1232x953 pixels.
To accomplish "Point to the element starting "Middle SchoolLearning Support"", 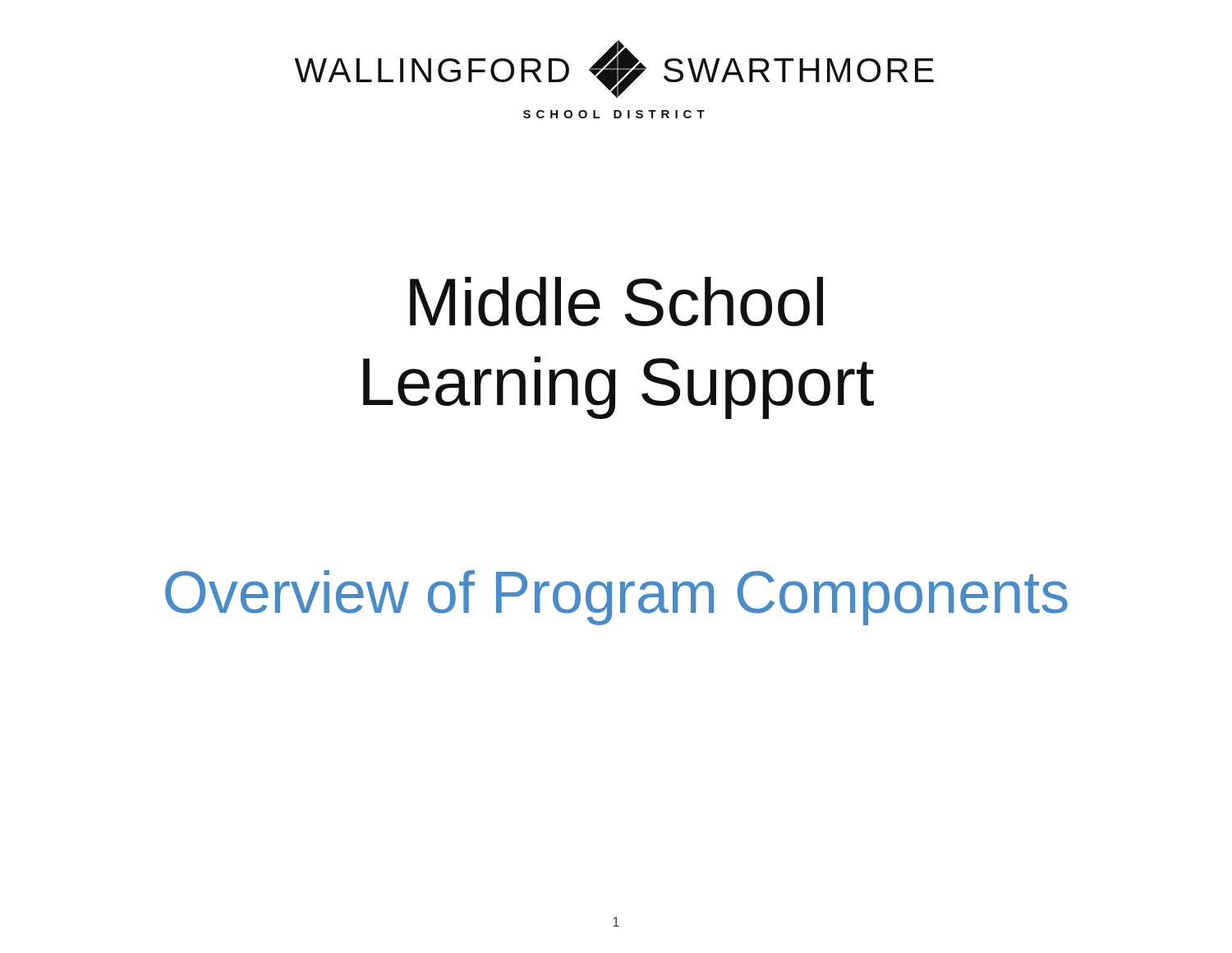I will [616, 342].
